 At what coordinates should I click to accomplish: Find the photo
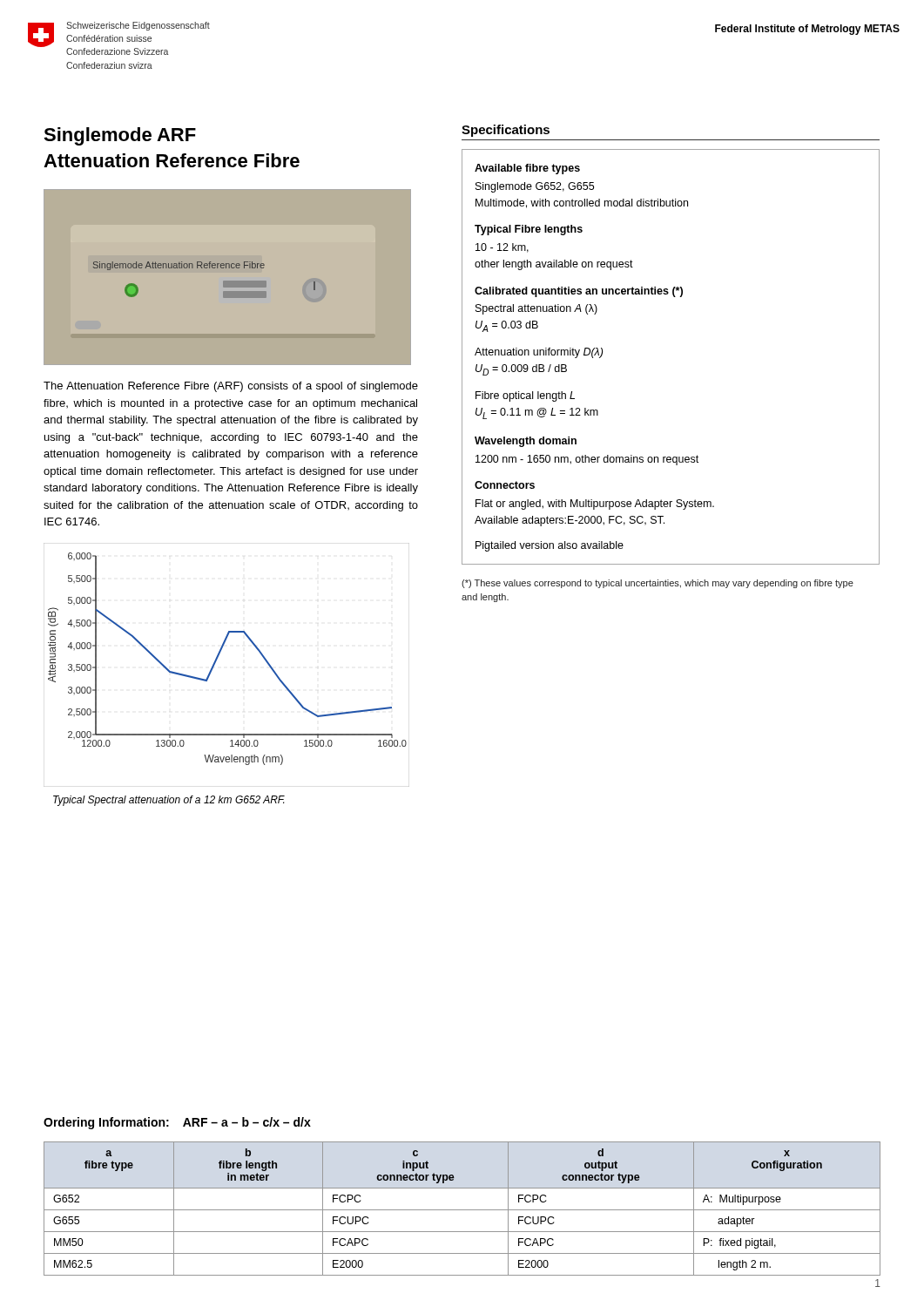coord(227,277)
